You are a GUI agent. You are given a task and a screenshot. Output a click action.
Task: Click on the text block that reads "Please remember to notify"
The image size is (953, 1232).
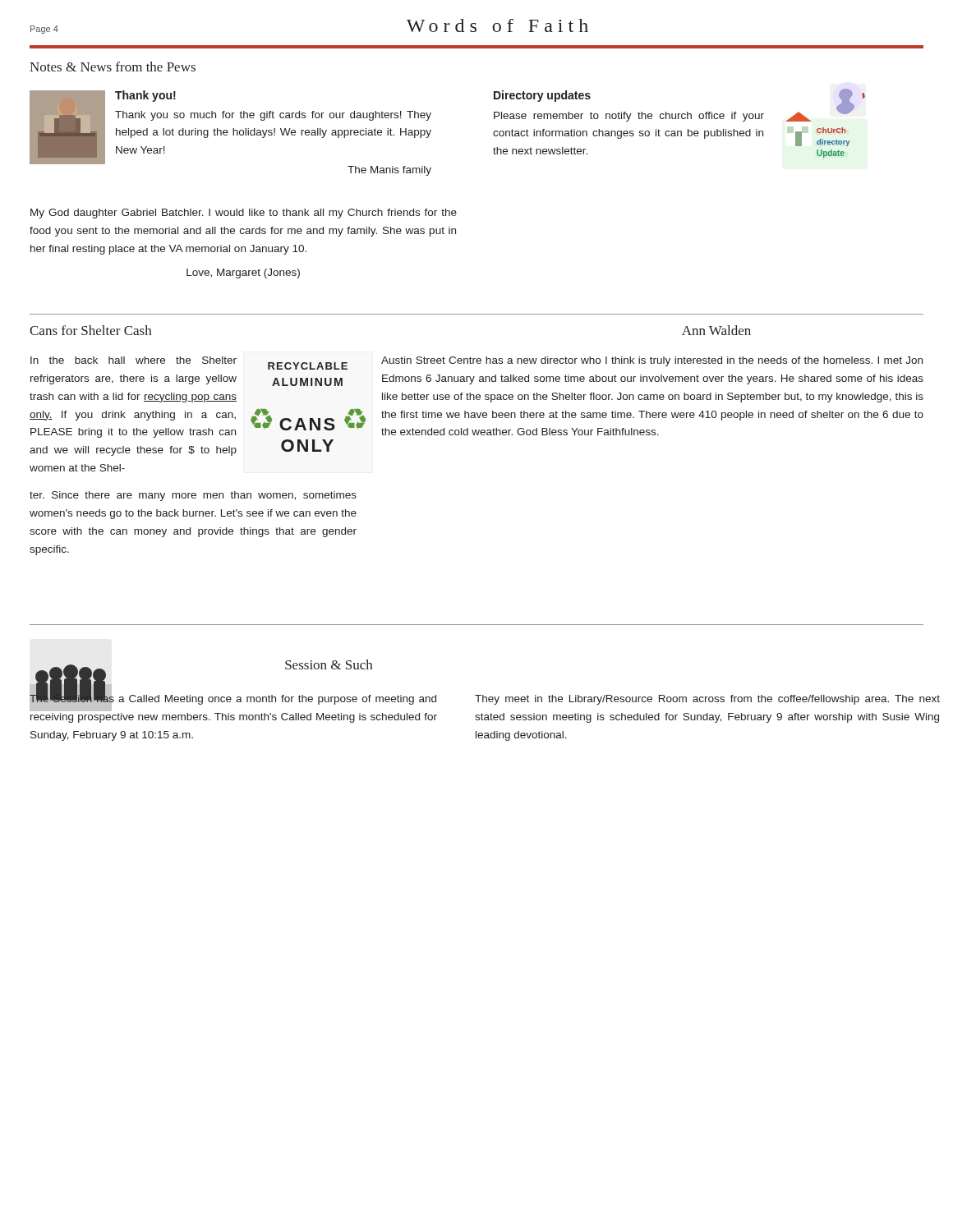[628, 133]
